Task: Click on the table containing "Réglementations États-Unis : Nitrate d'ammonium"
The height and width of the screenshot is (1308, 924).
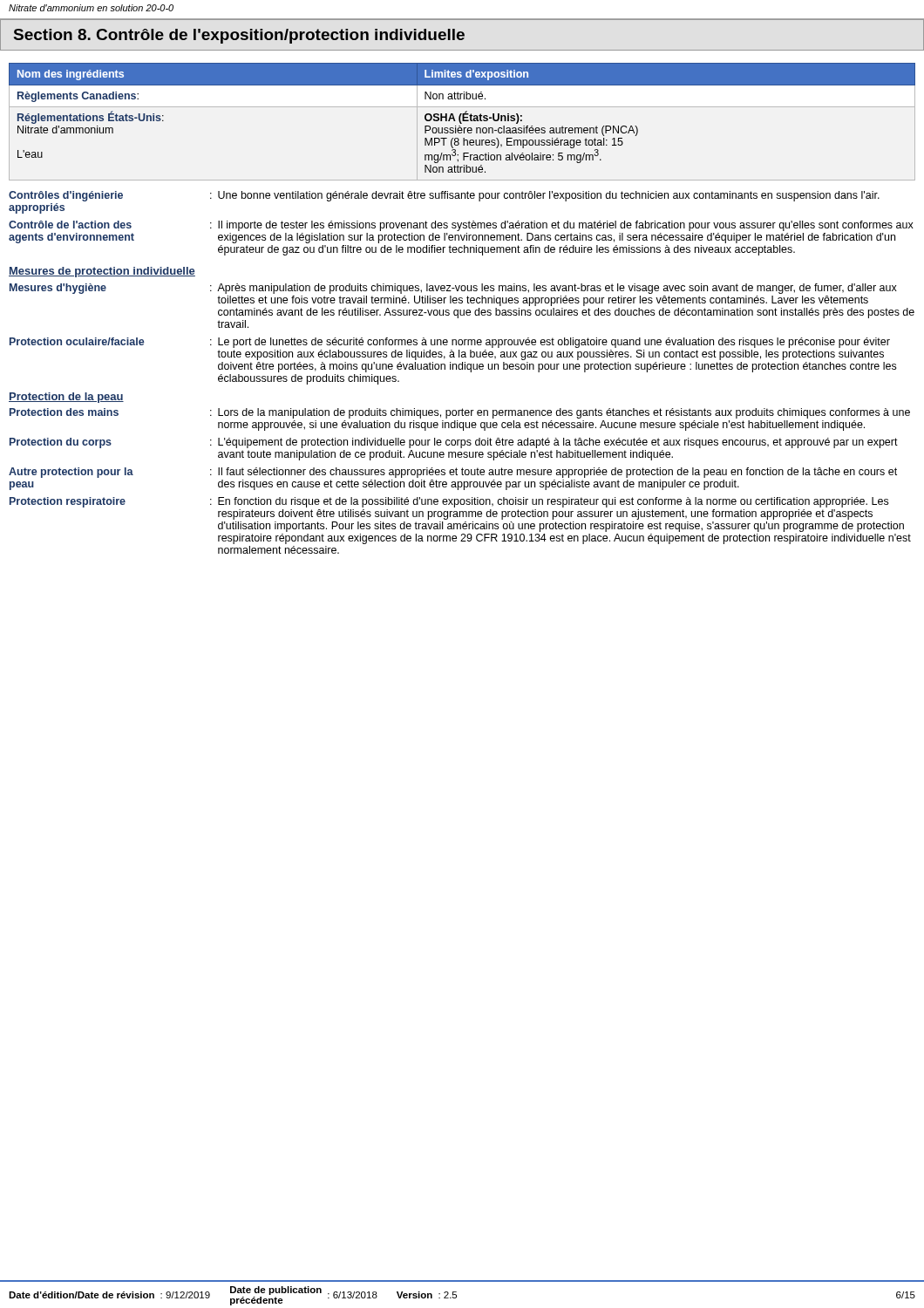Action: [462, 122]
